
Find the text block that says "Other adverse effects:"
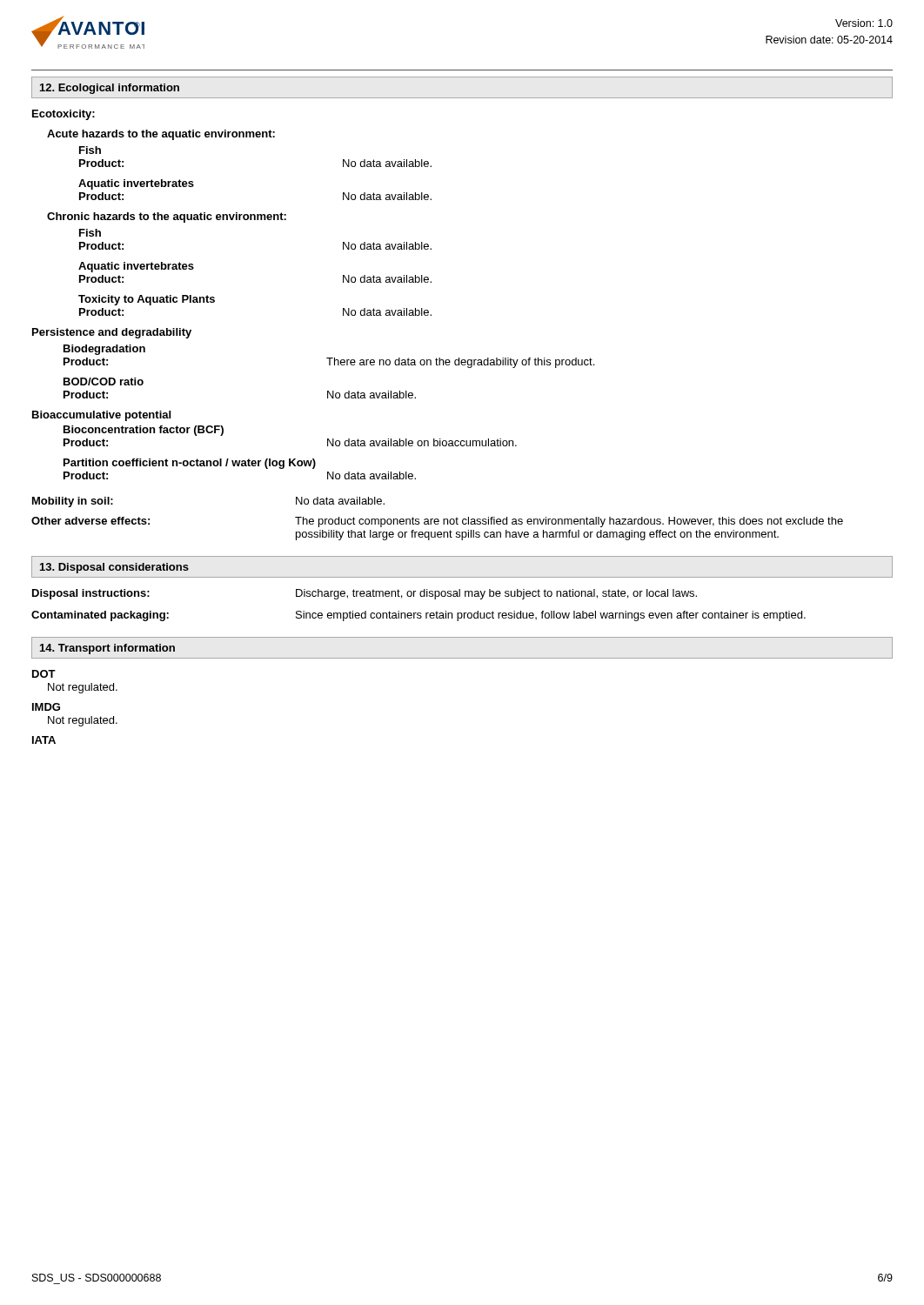tap(462, 527)
